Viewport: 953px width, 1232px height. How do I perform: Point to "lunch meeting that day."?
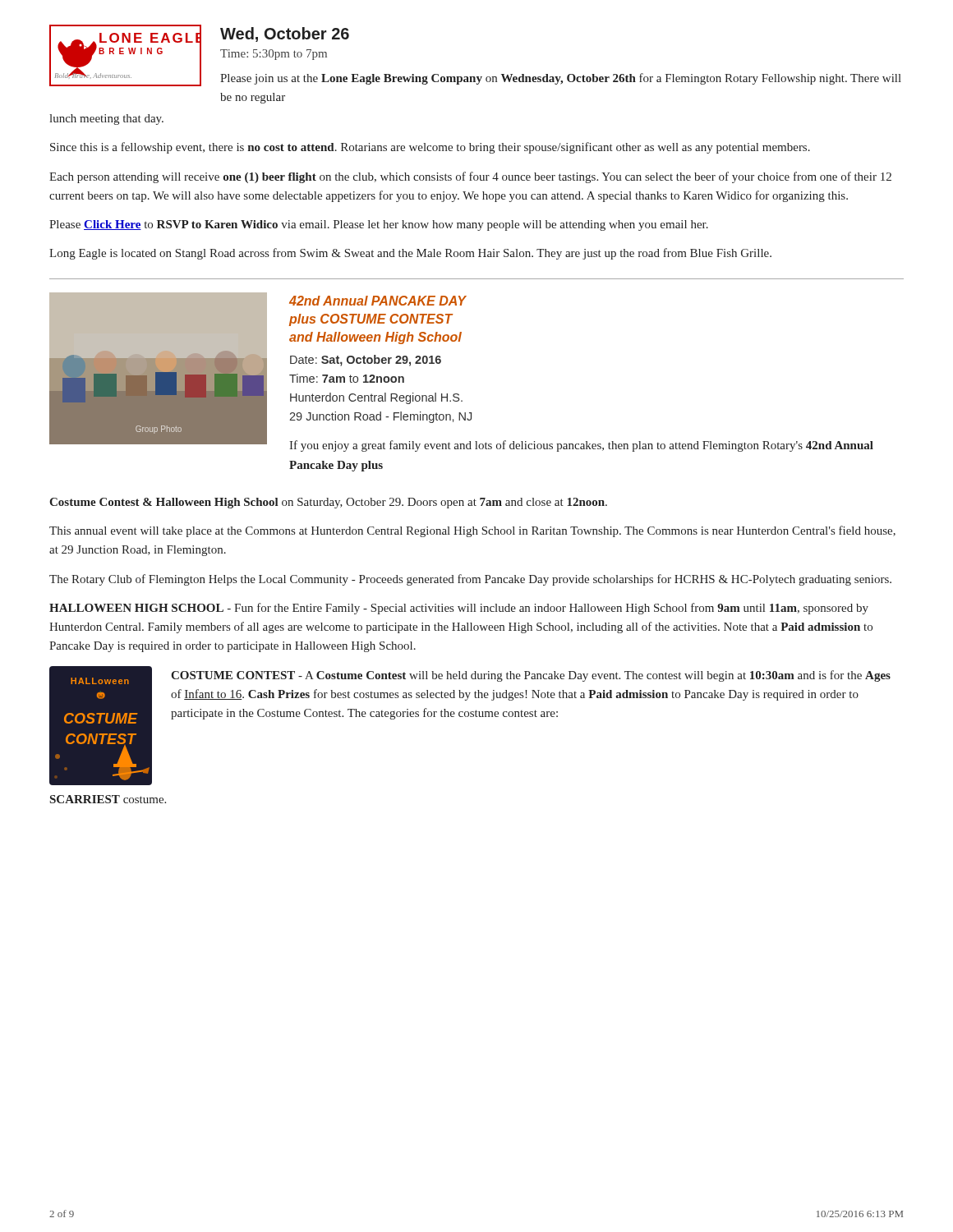[107, 118]
